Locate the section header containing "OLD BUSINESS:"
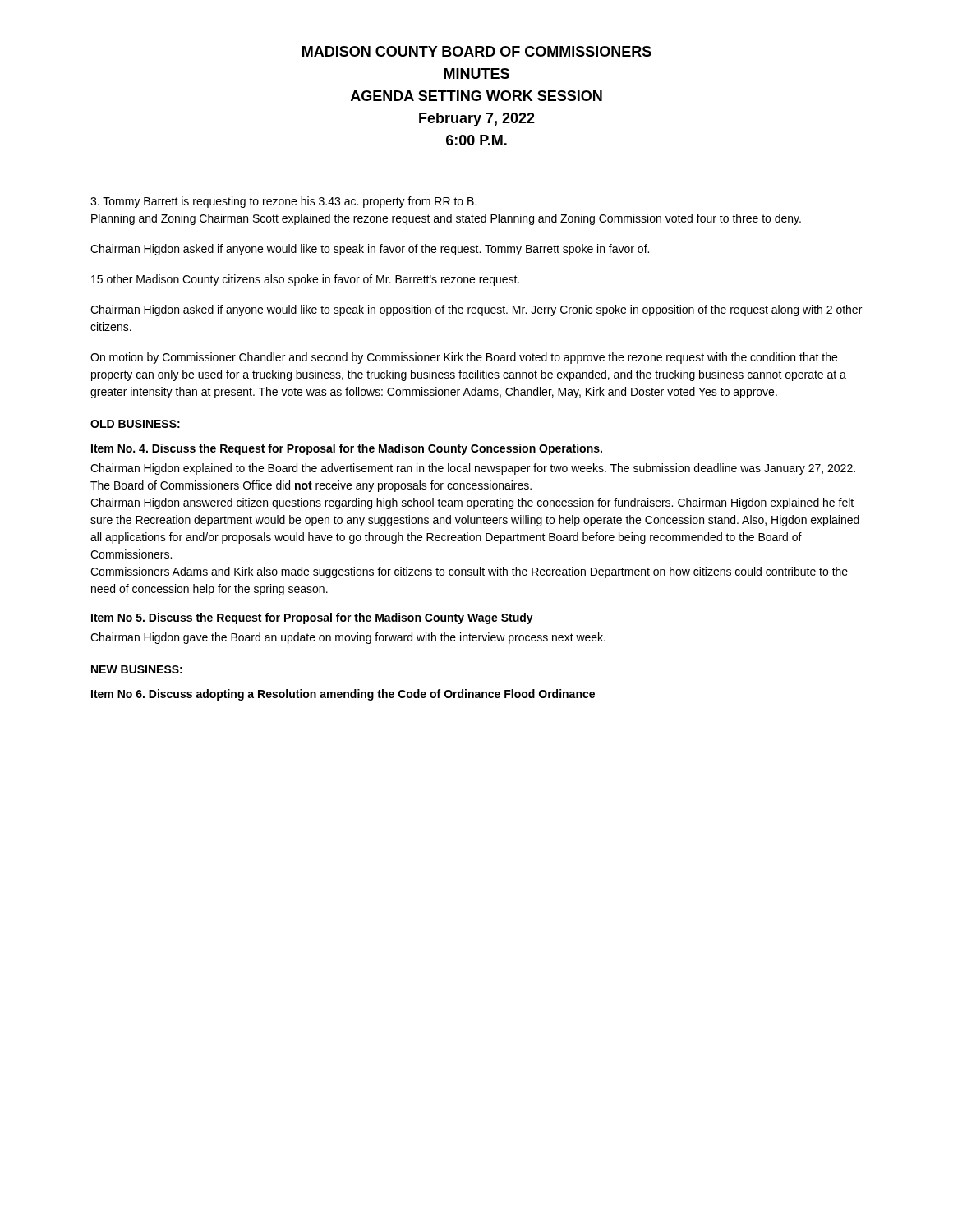 tap(135, 424)
